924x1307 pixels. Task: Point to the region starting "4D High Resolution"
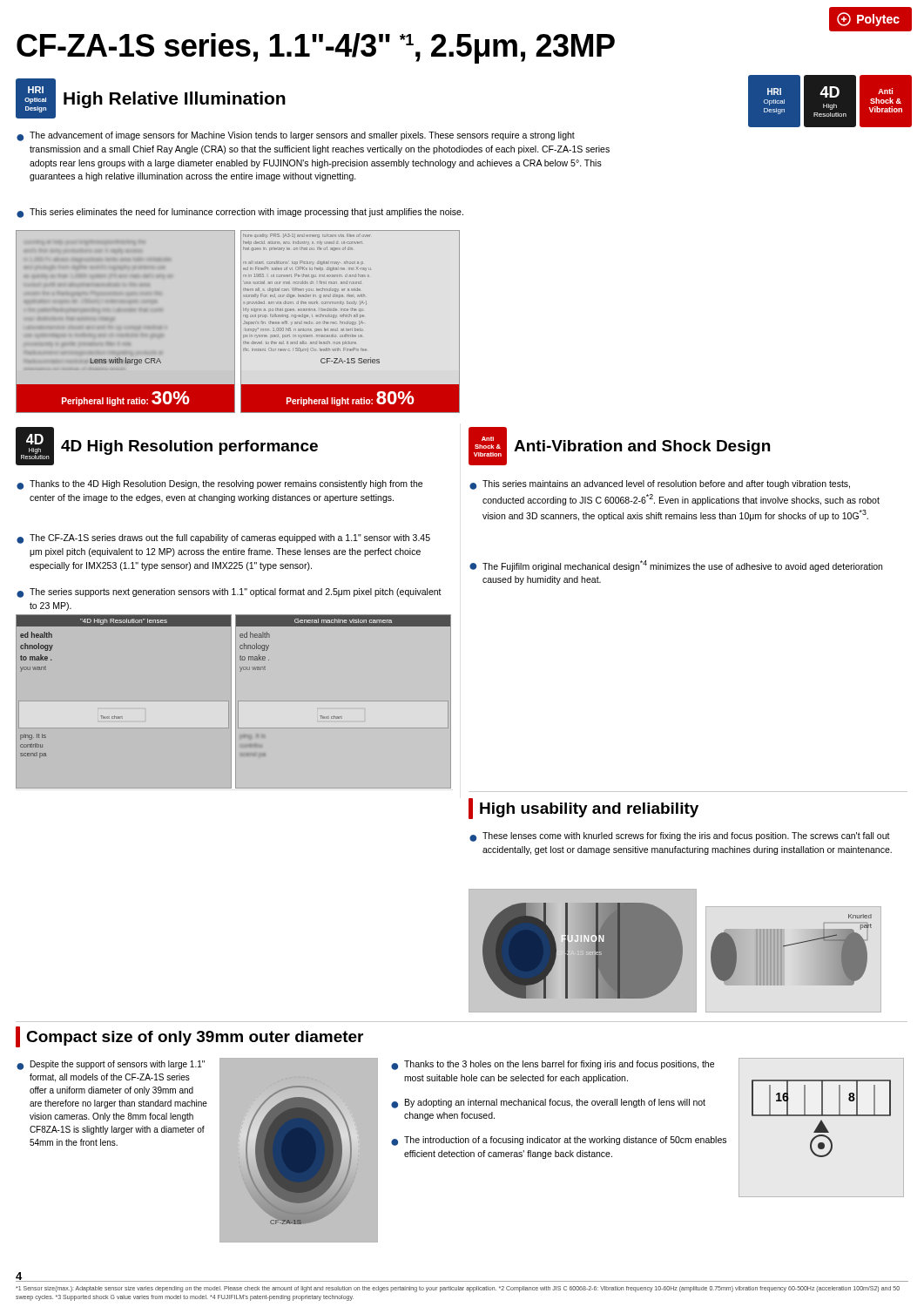167,446
